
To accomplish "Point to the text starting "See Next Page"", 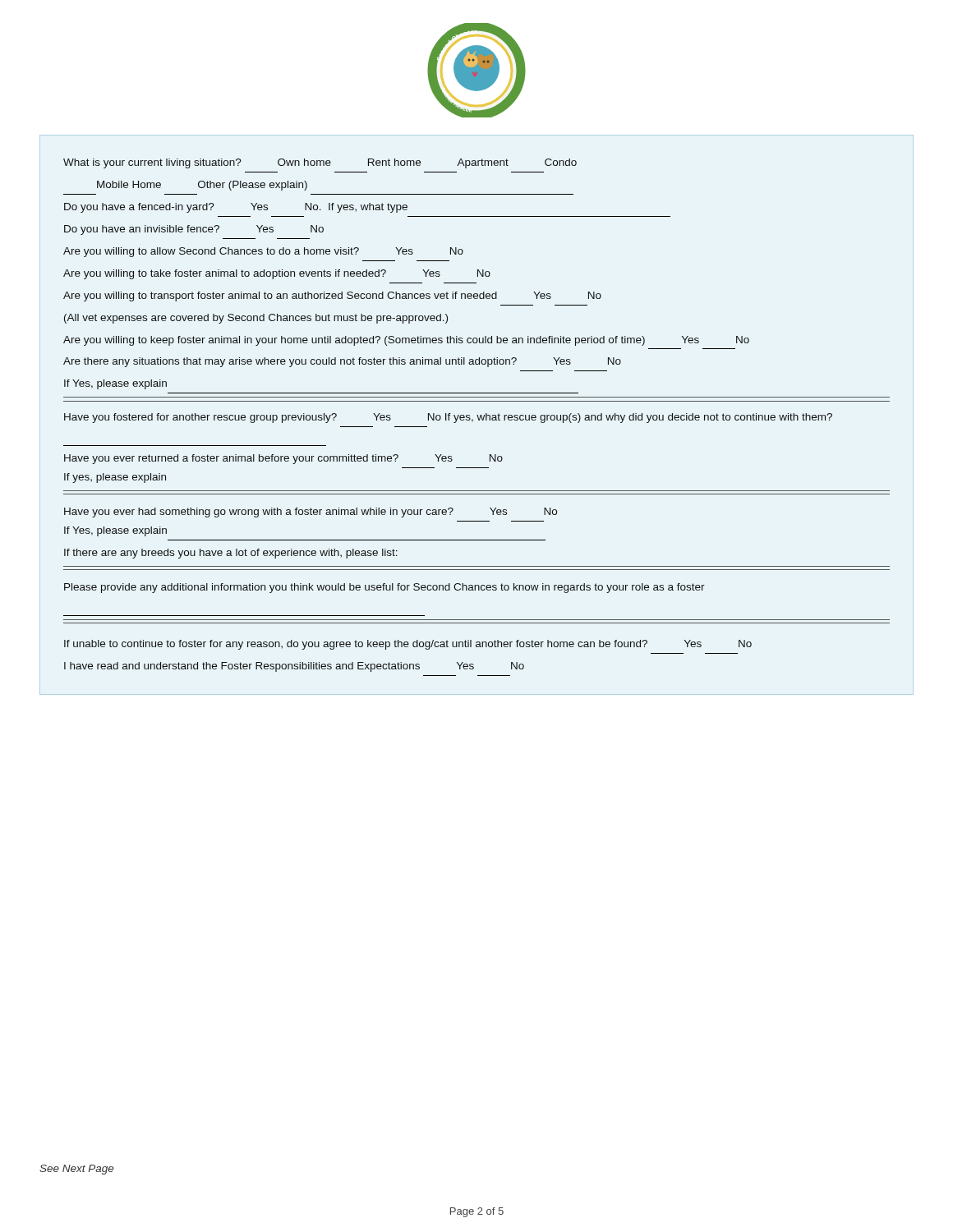I will click(77, 1168).
